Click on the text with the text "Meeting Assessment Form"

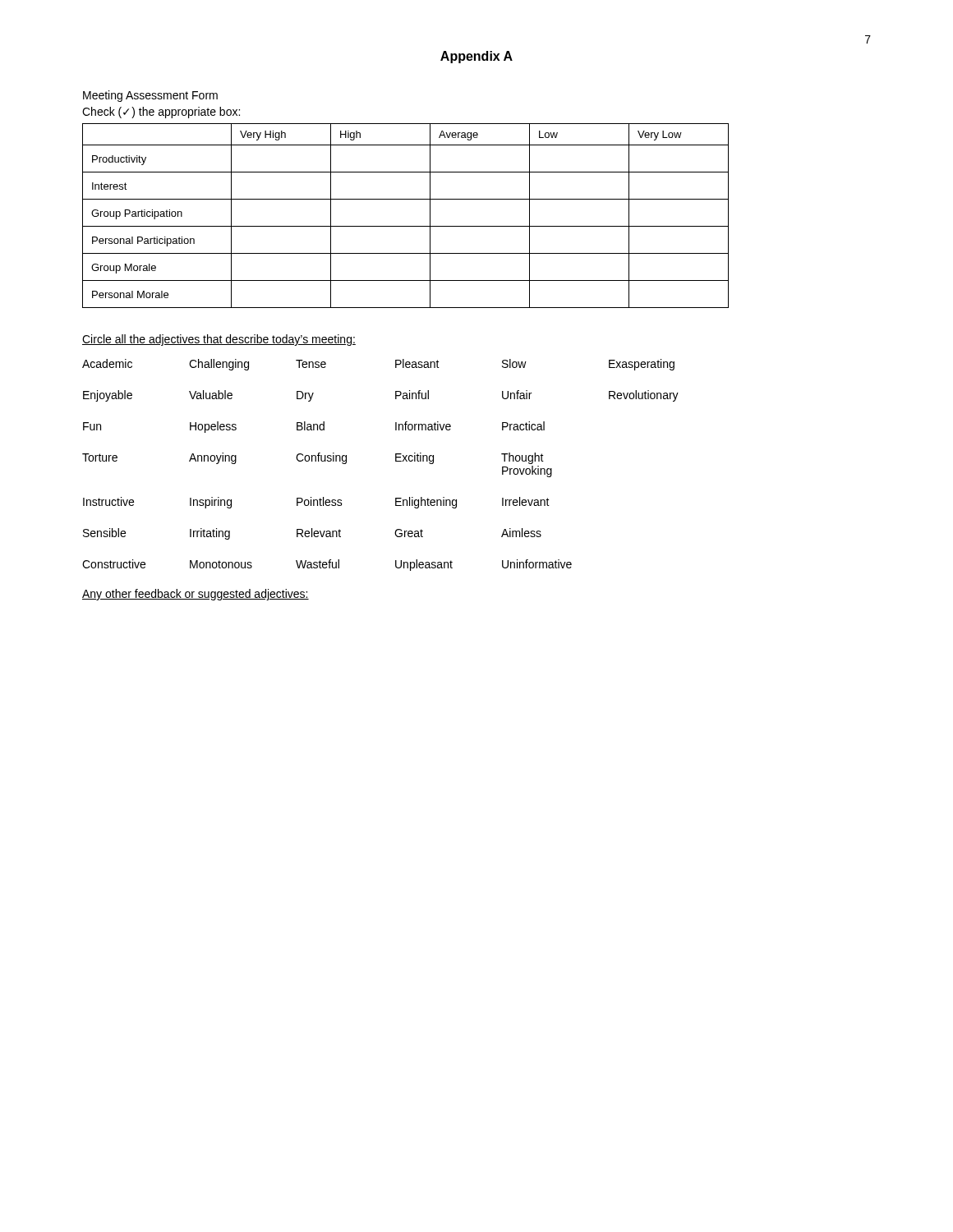(150, 95)
